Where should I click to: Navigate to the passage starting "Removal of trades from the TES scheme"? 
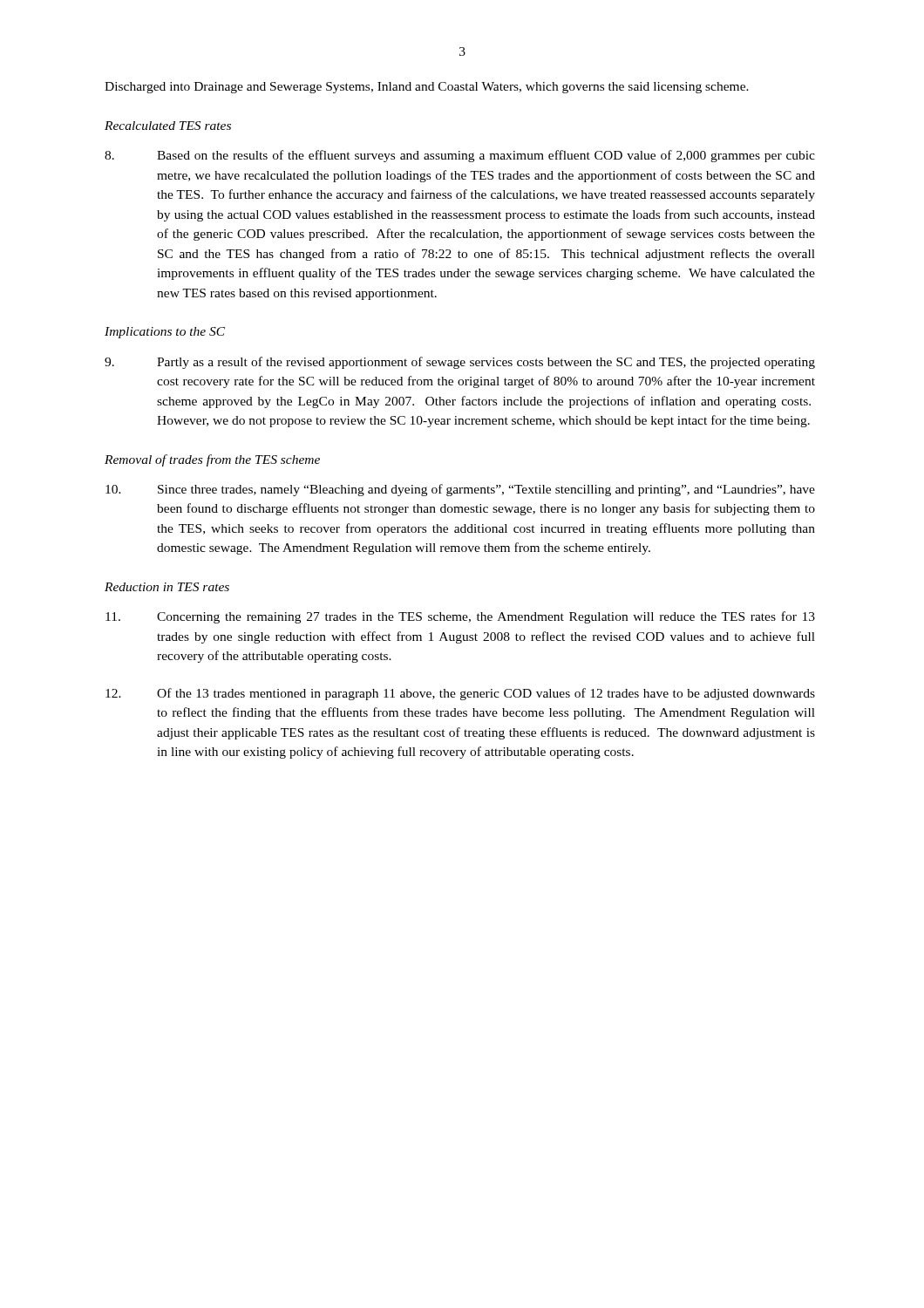(x=212, y=459)
